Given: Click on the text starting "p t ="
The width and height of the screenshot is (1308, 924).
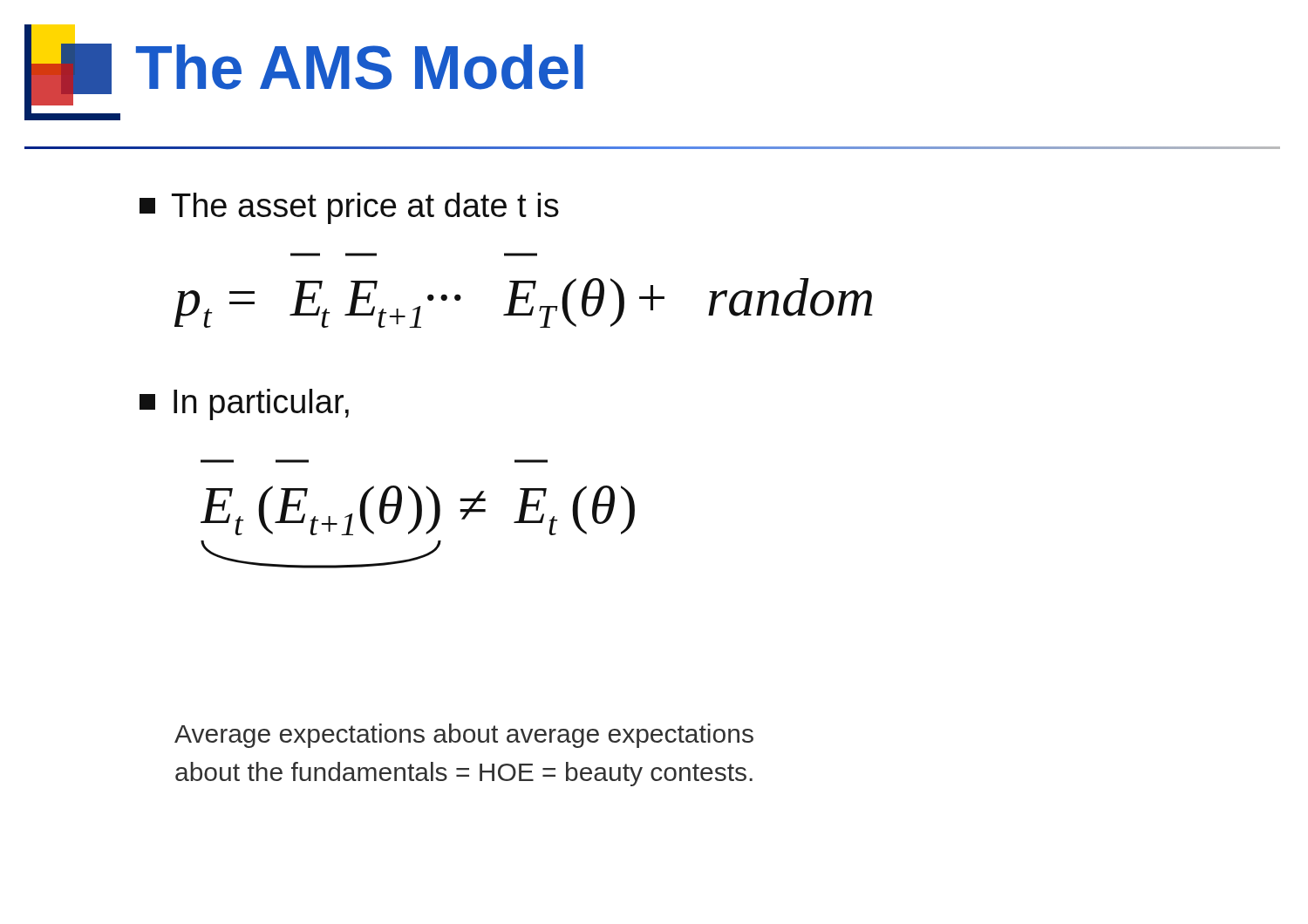Looking at the screenshot, I should pos(532,292).
